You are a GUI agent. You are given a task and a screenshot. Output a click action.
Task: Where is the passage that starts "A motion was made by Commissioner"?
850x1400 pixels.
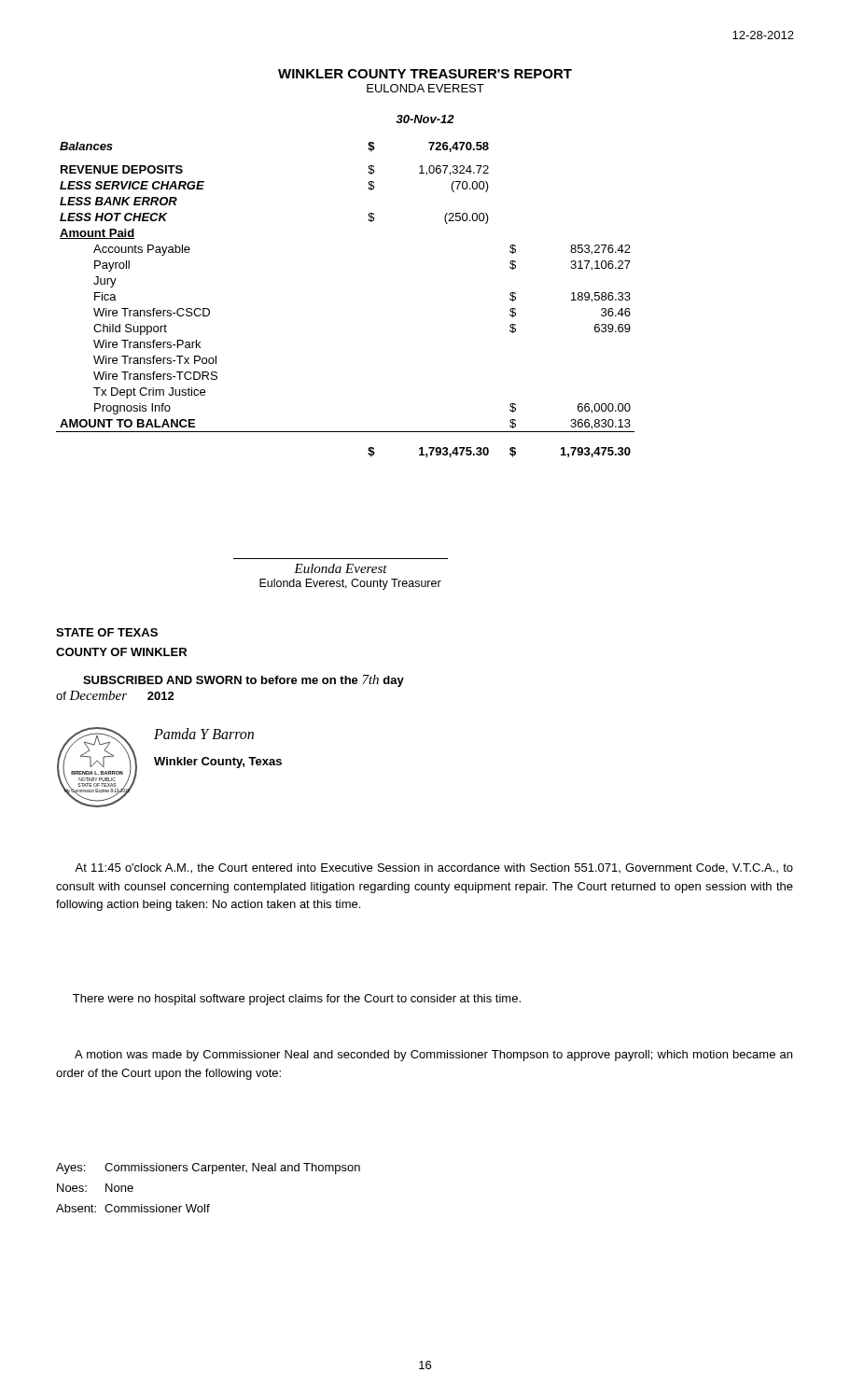coord(425,1063)
